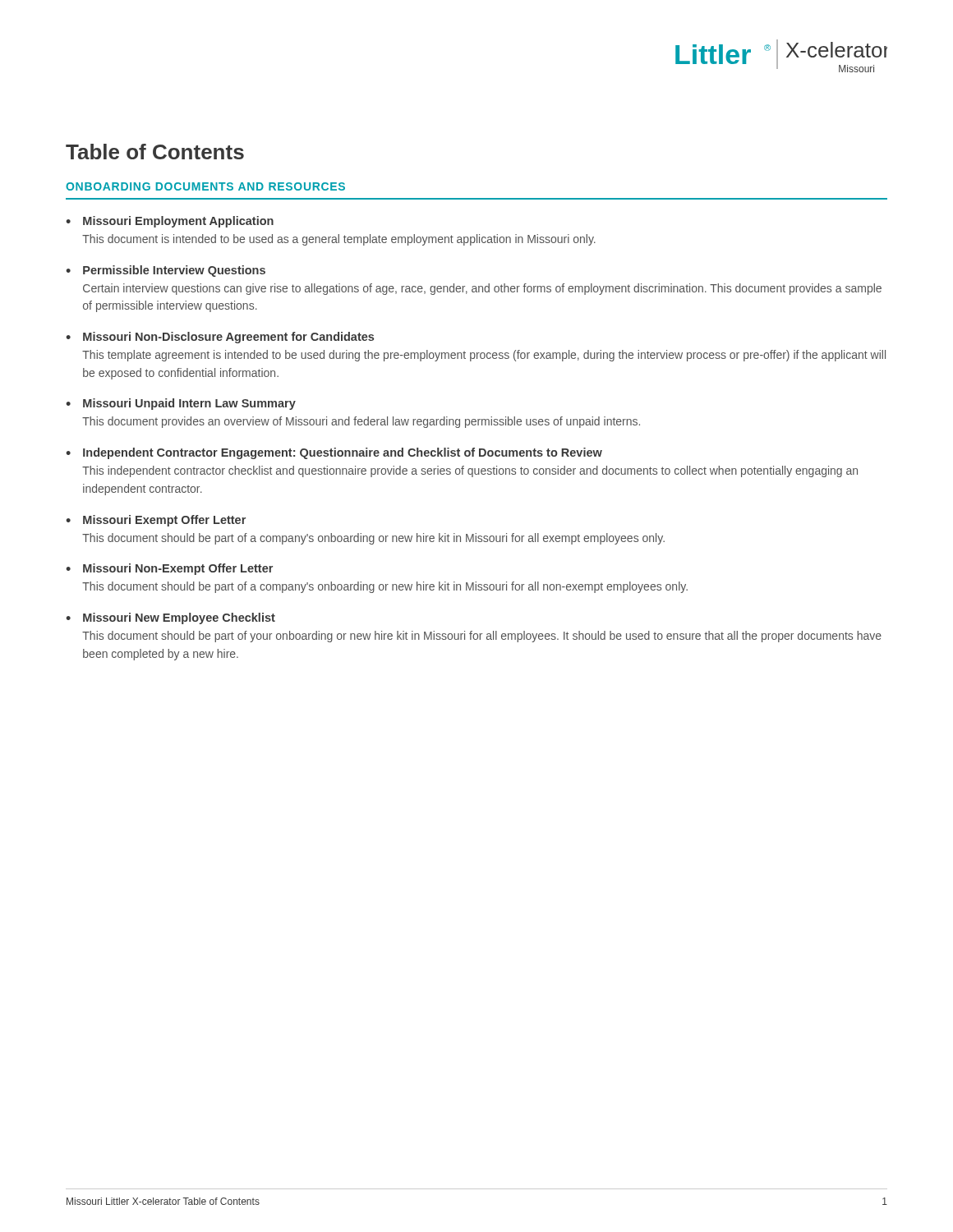Select the list item that says "• Missouri Non-Disclosure"
The height and width of the screenshot is (1232, 953).
(x=476, y=356)
